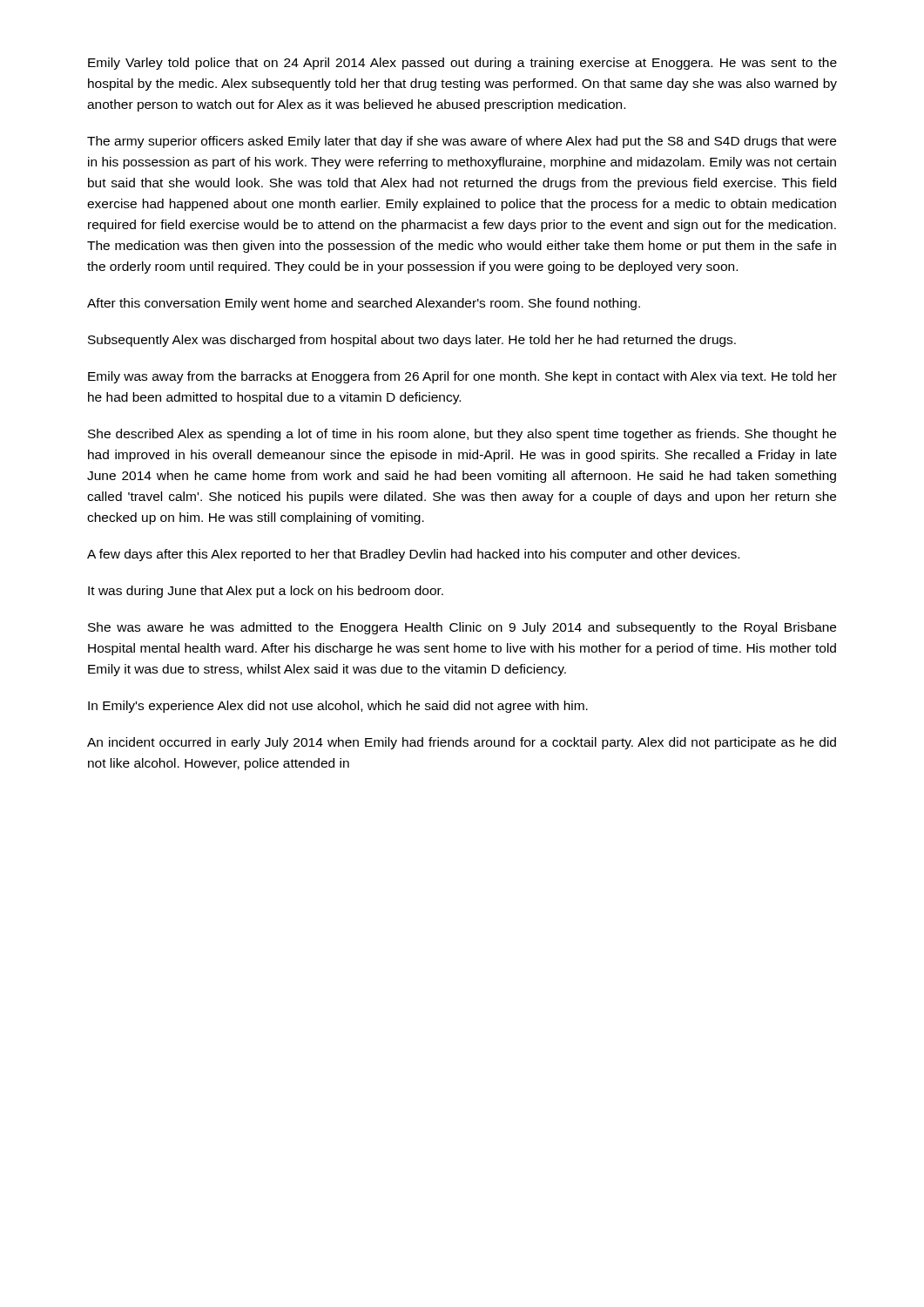Select the text block containing "After this conversation Emily went home and searched"
This screenshot has width=924, height=1307.
(x=364, y=303)
